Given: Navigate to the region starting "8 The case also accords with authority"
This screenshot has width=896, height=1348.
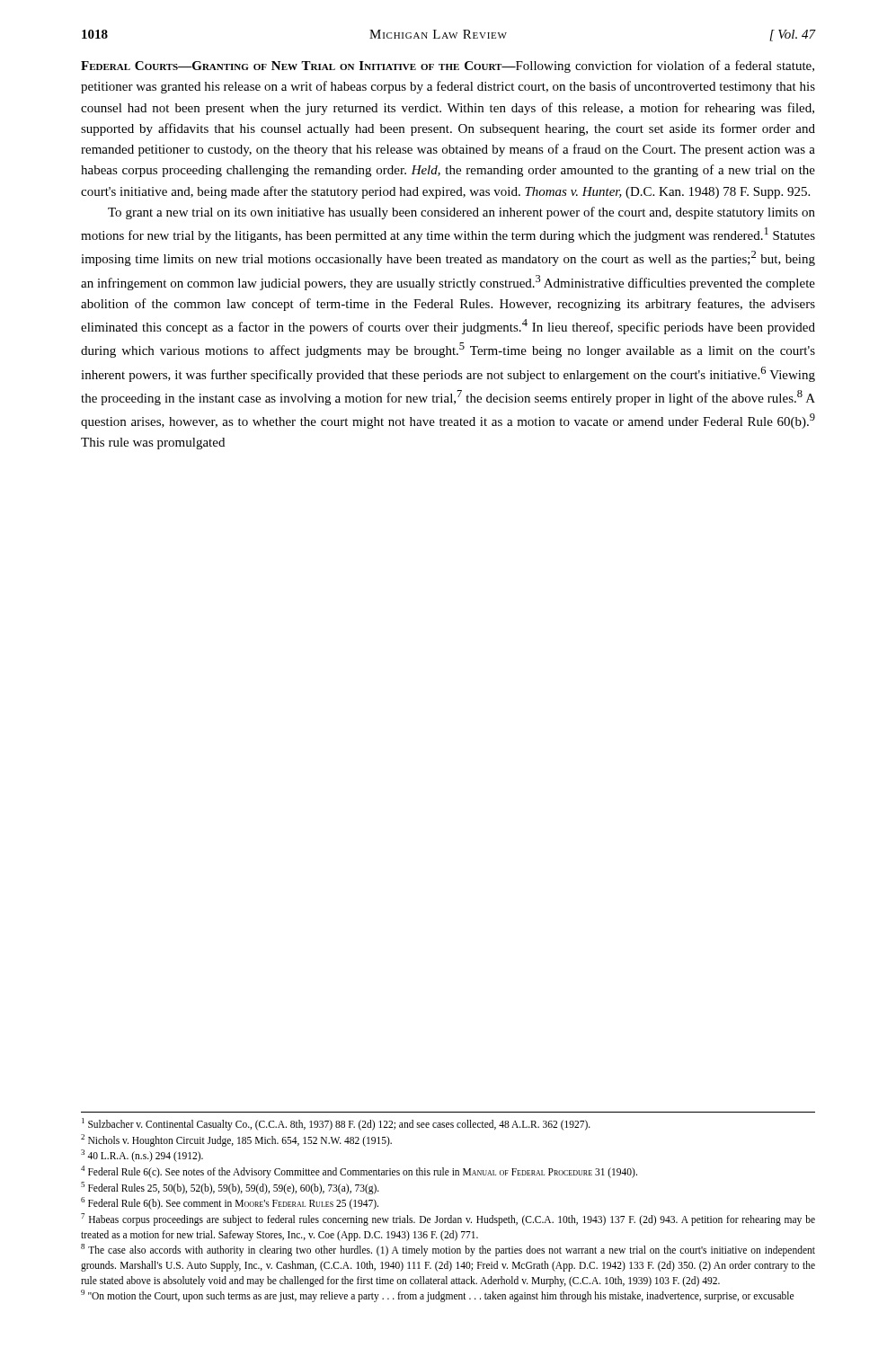Looking at the screenshot, I should point(448,1264).
